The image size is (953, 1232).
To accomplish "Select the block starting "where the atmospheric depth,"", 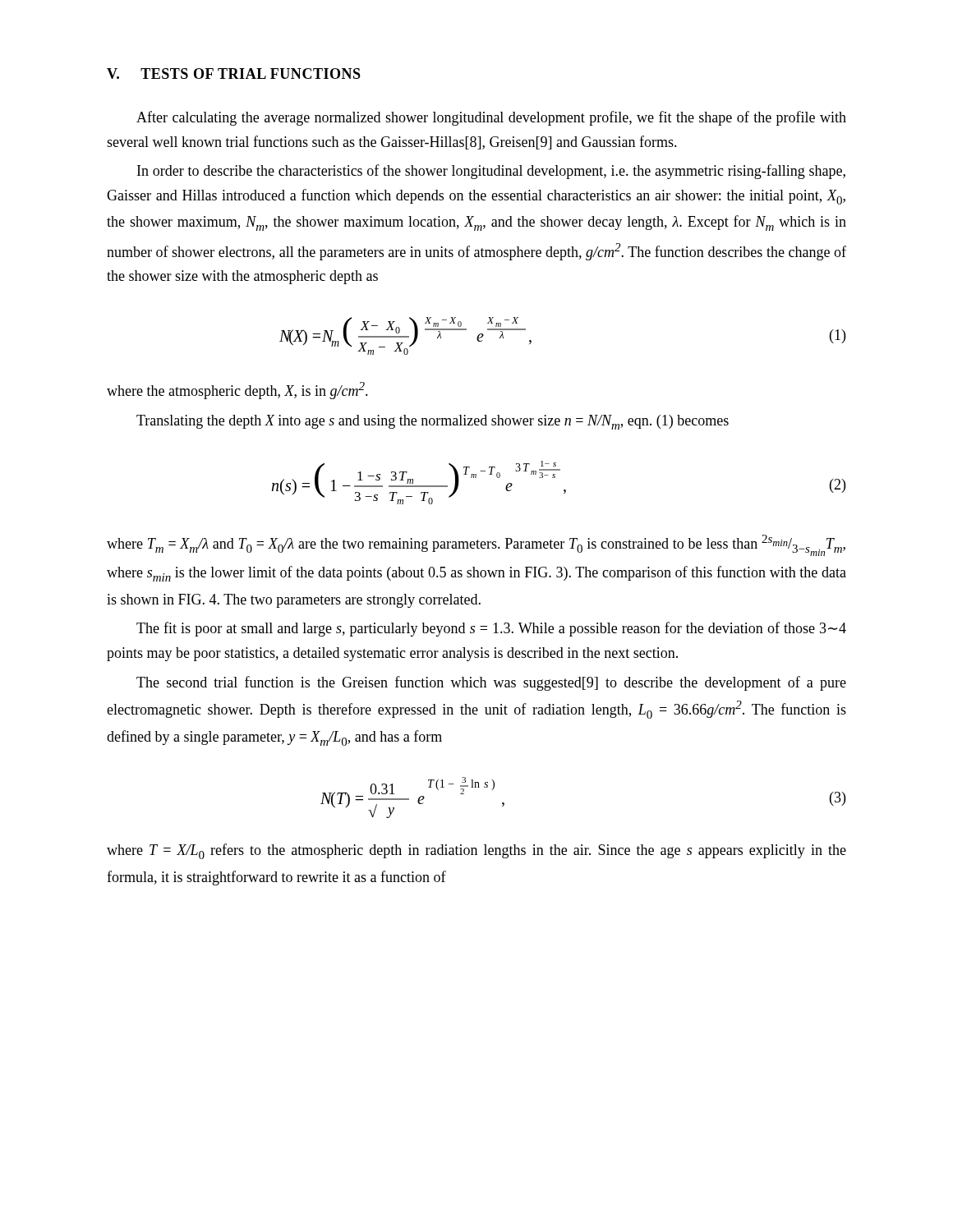I will tap(238, 389).
